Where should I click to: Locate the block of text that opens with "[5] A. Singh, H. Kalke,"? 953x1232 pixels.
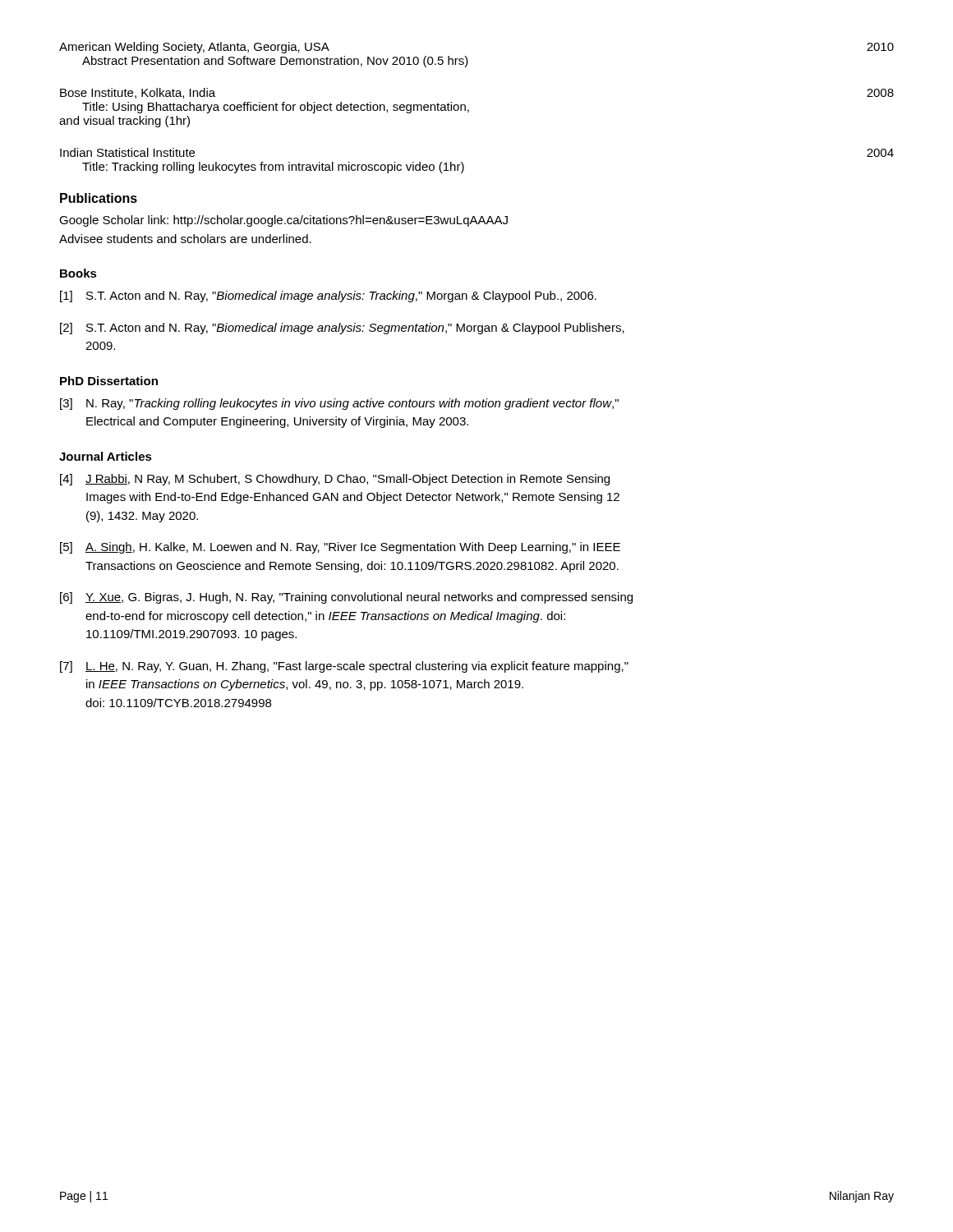click(x=476, y=556)
